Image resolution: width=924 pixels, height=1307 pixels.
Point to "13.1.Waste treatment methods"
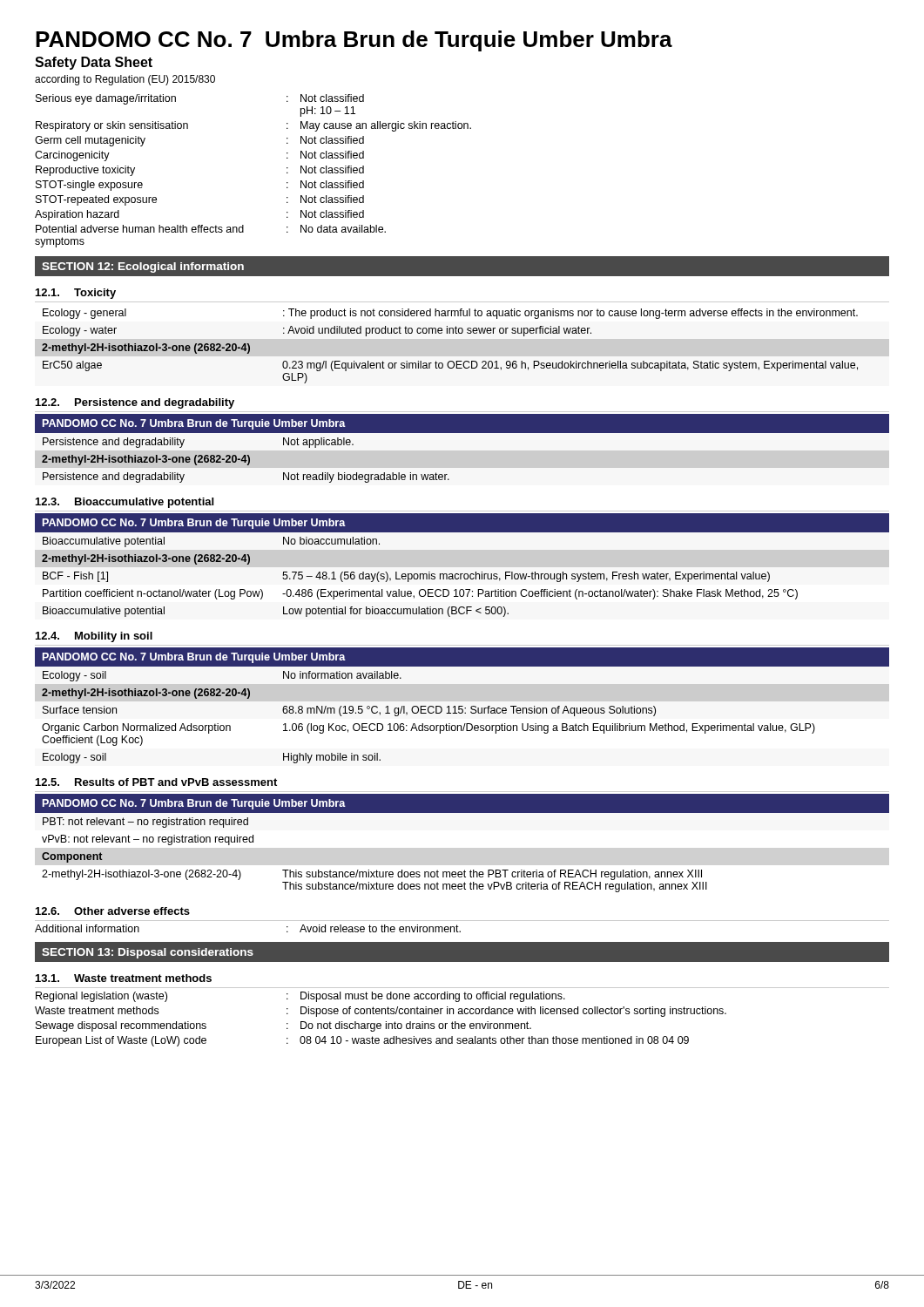tap(123, 978)
